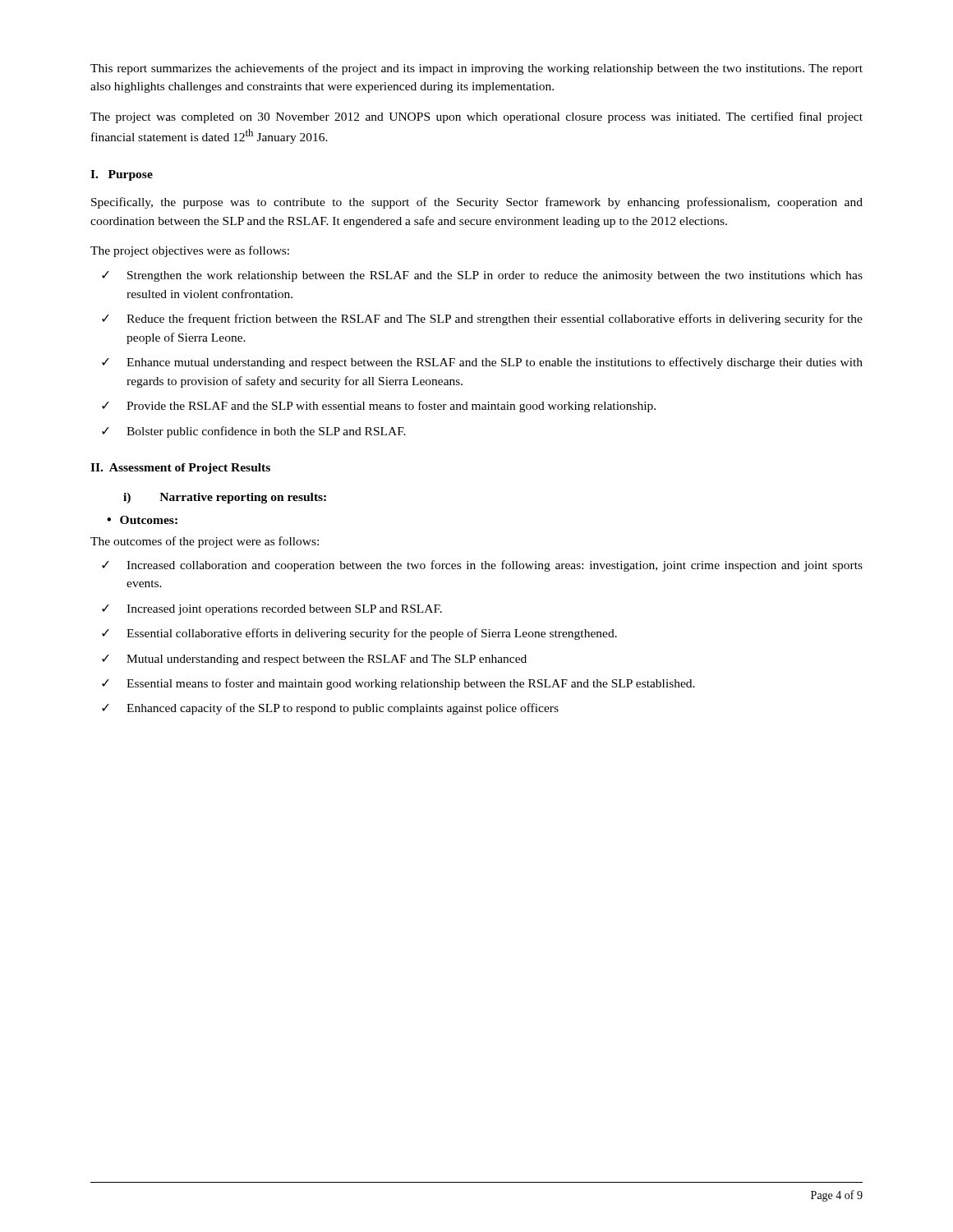
Task: Find the text block that reads "The outcomes of the project were as"
Action: tap(205, 541)
